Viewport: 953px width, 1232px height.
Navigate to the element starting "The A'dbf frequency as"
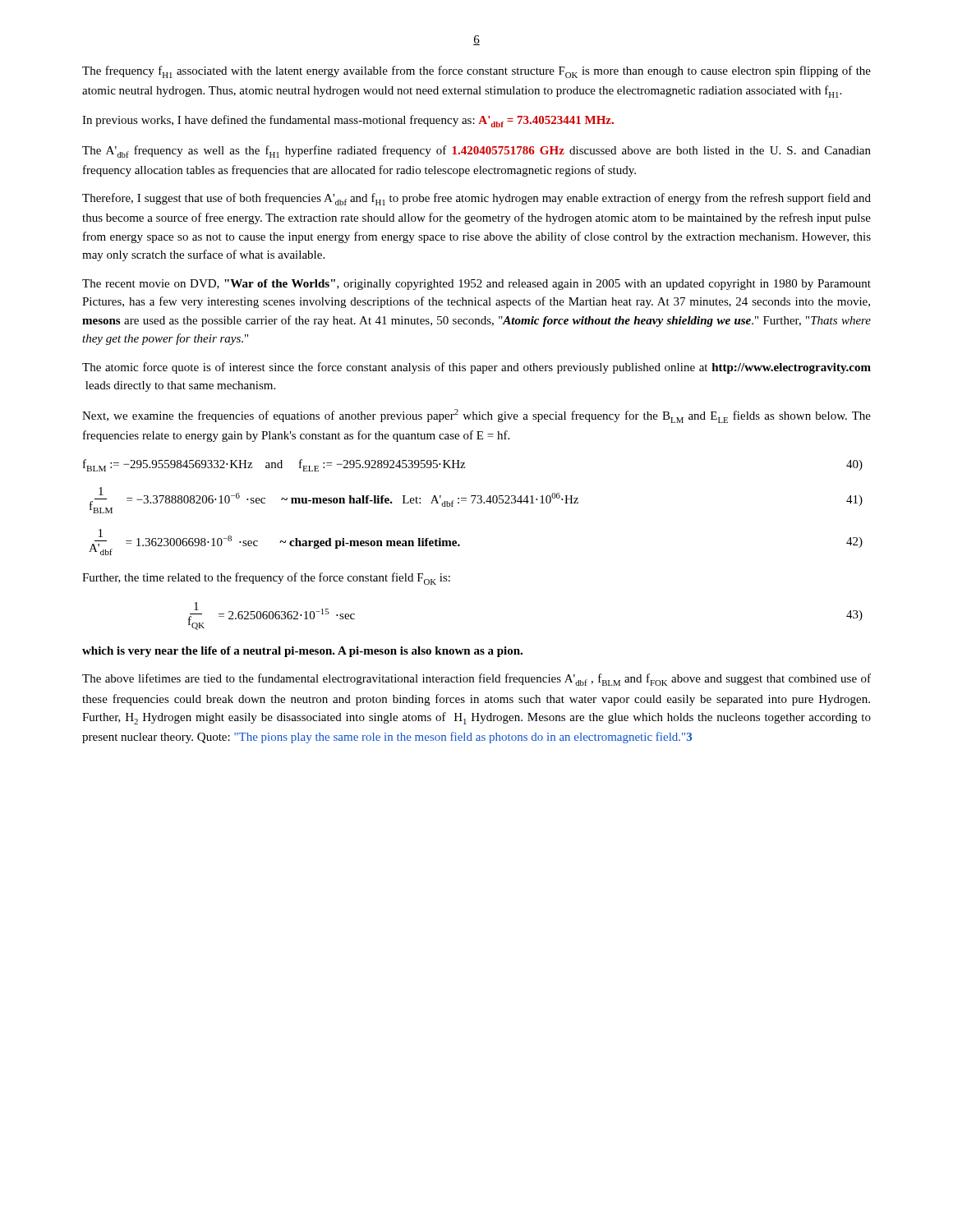pyautogui.click(x=476, y=160)
